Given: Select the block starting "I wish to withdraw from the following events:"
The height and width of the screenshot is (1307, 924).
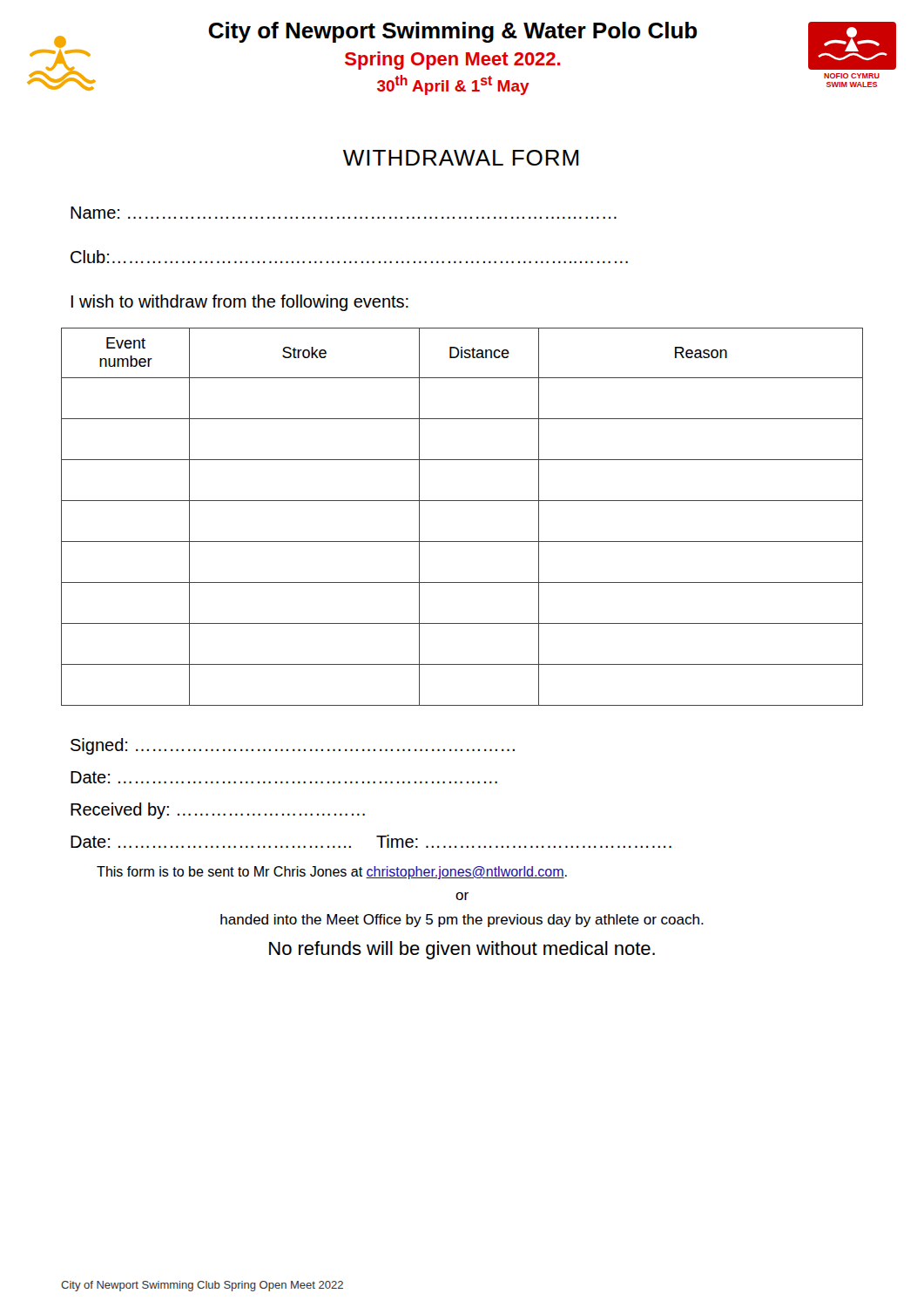Looking at the screenshot, I should click(x=239, y=303).
